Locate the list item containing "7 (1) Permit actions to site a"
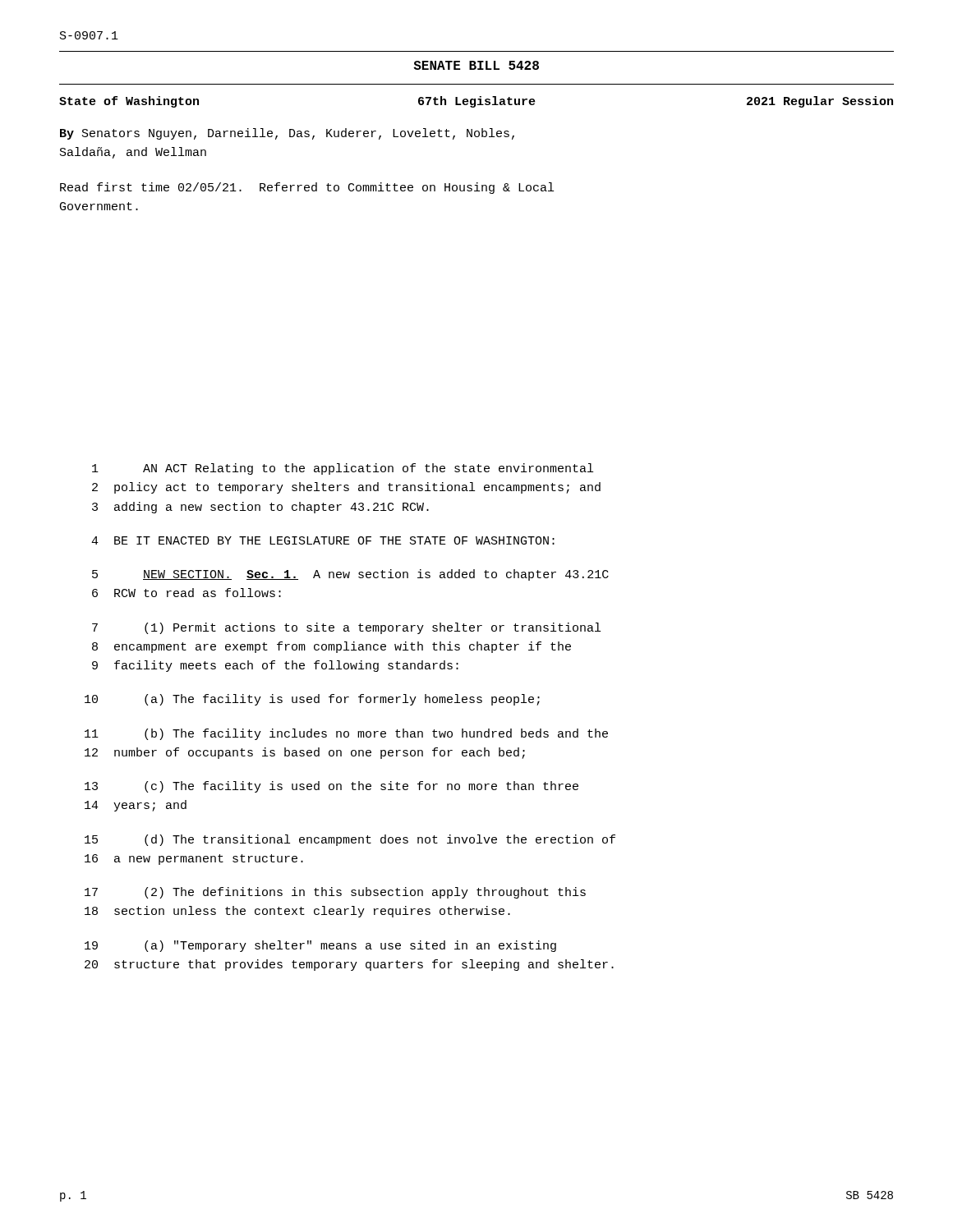Viewport: 953px width, 1232px height. click(x=476, y=628)
